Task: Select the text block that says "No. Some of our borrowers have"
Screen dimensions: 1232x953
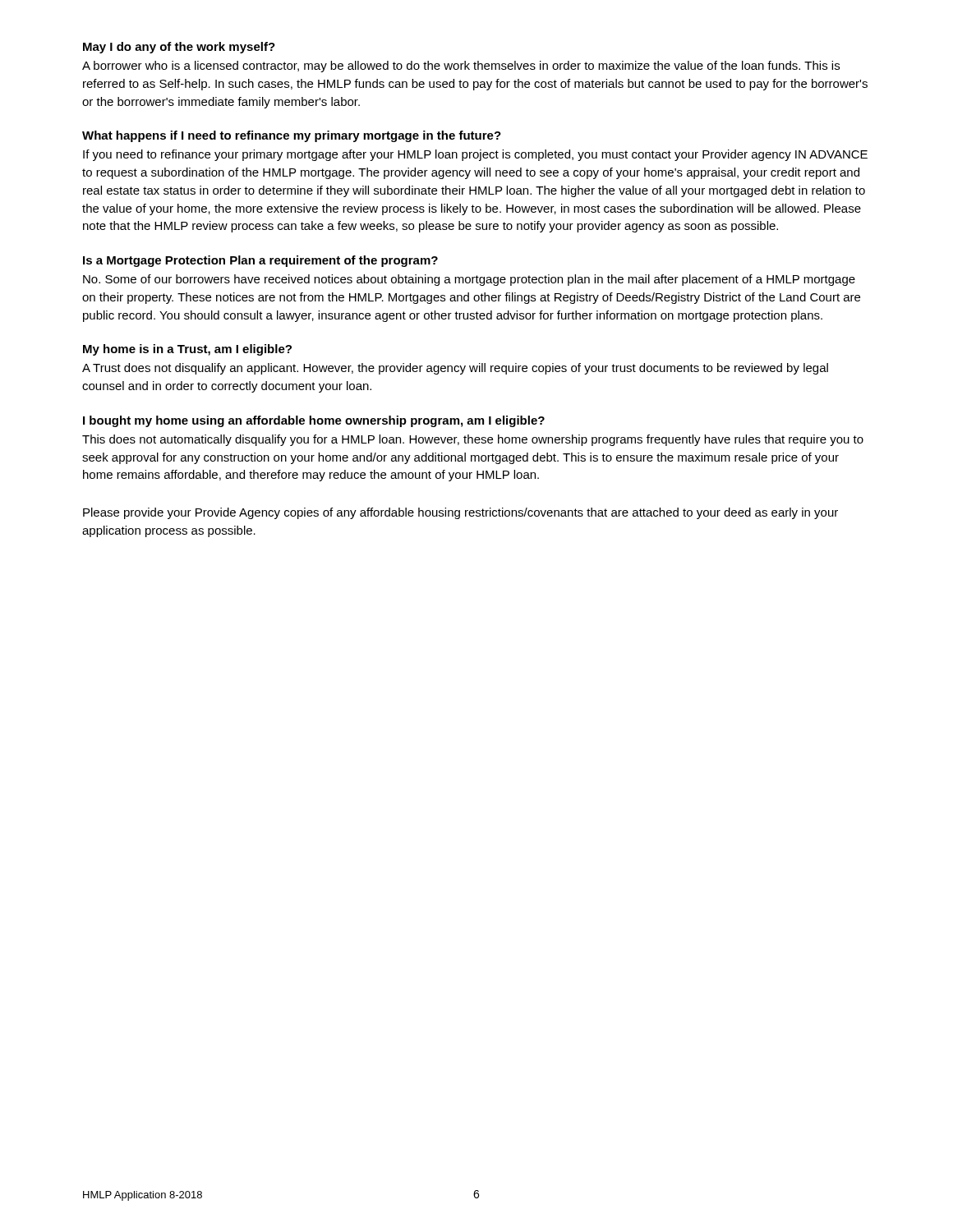Action: [472, 297]
